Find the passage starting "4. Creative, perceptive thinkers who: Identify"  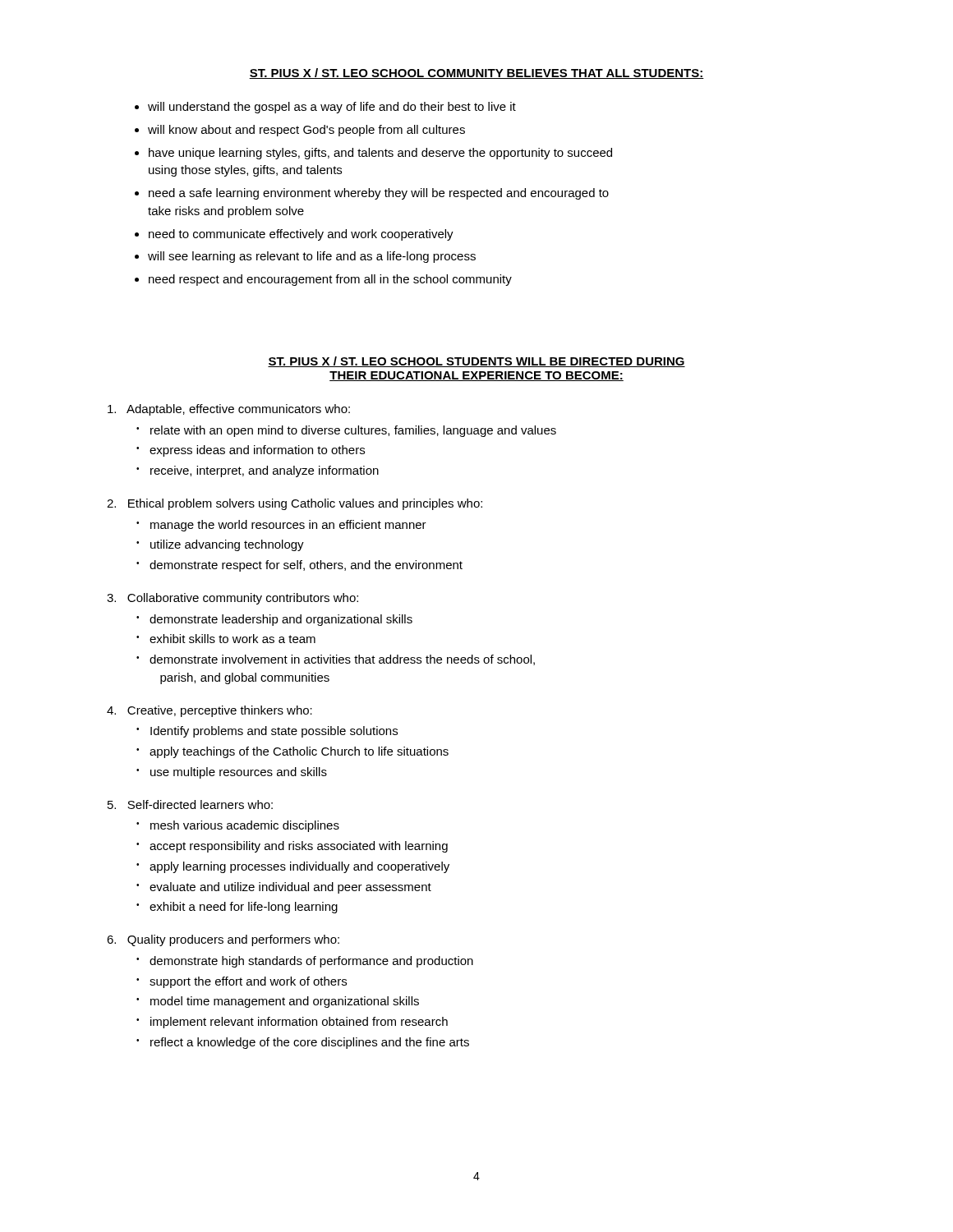[x=209, y=711]
